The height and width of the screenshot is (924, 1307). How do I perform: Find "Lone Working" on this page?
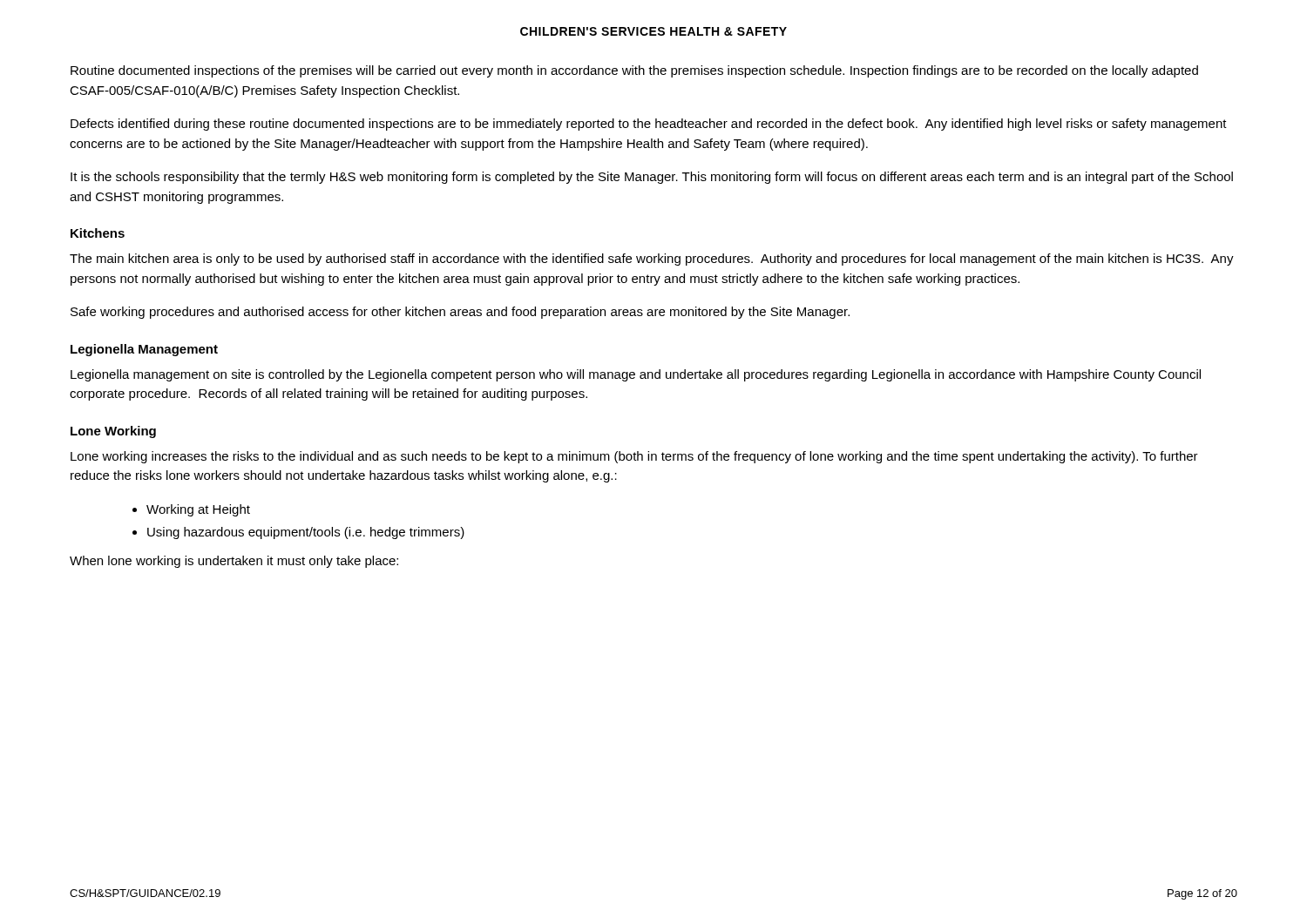[113, 430]
